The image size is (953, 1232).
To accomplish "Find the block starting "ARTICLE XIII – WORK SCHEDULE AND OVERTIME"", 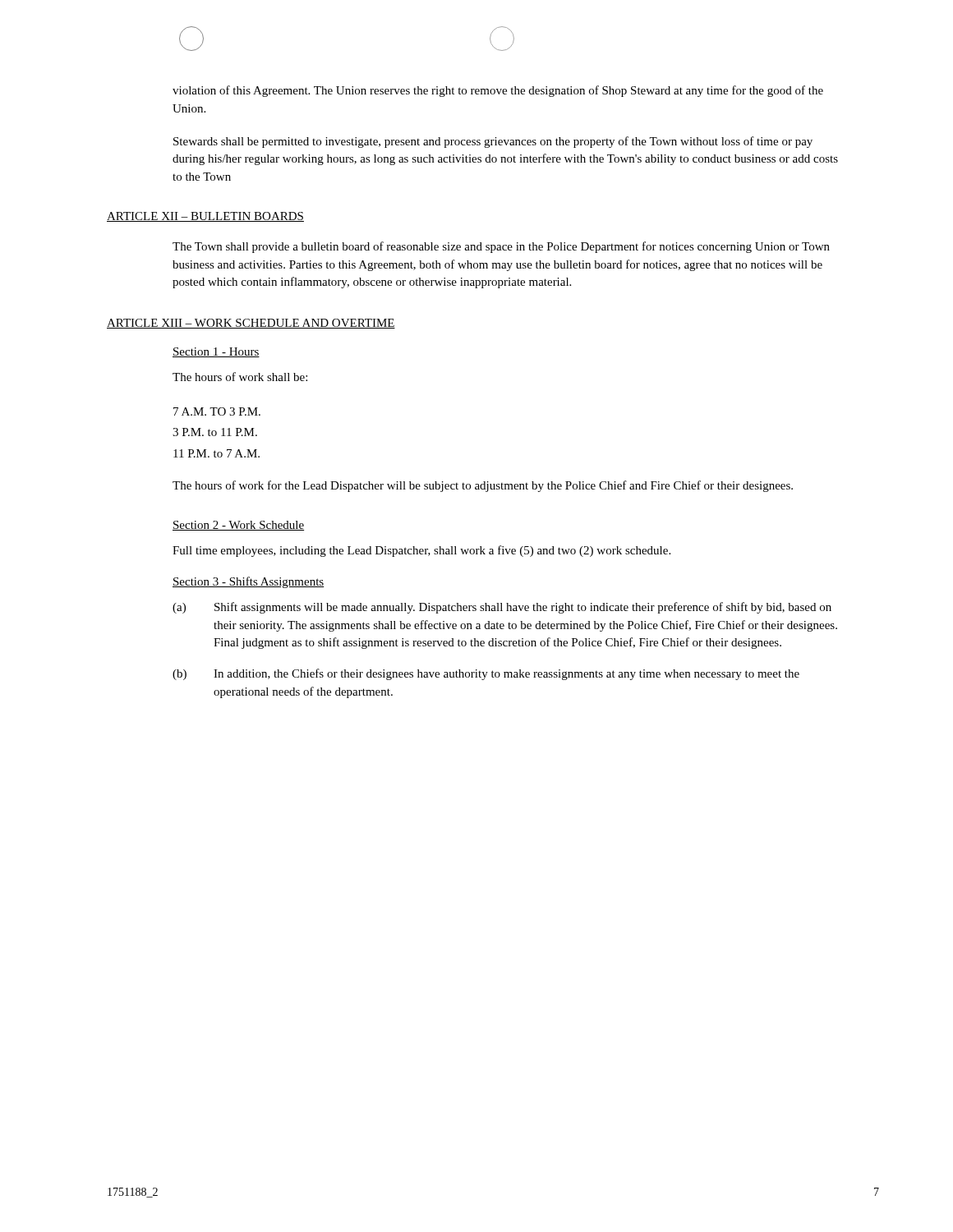I will tap(251, 323).
